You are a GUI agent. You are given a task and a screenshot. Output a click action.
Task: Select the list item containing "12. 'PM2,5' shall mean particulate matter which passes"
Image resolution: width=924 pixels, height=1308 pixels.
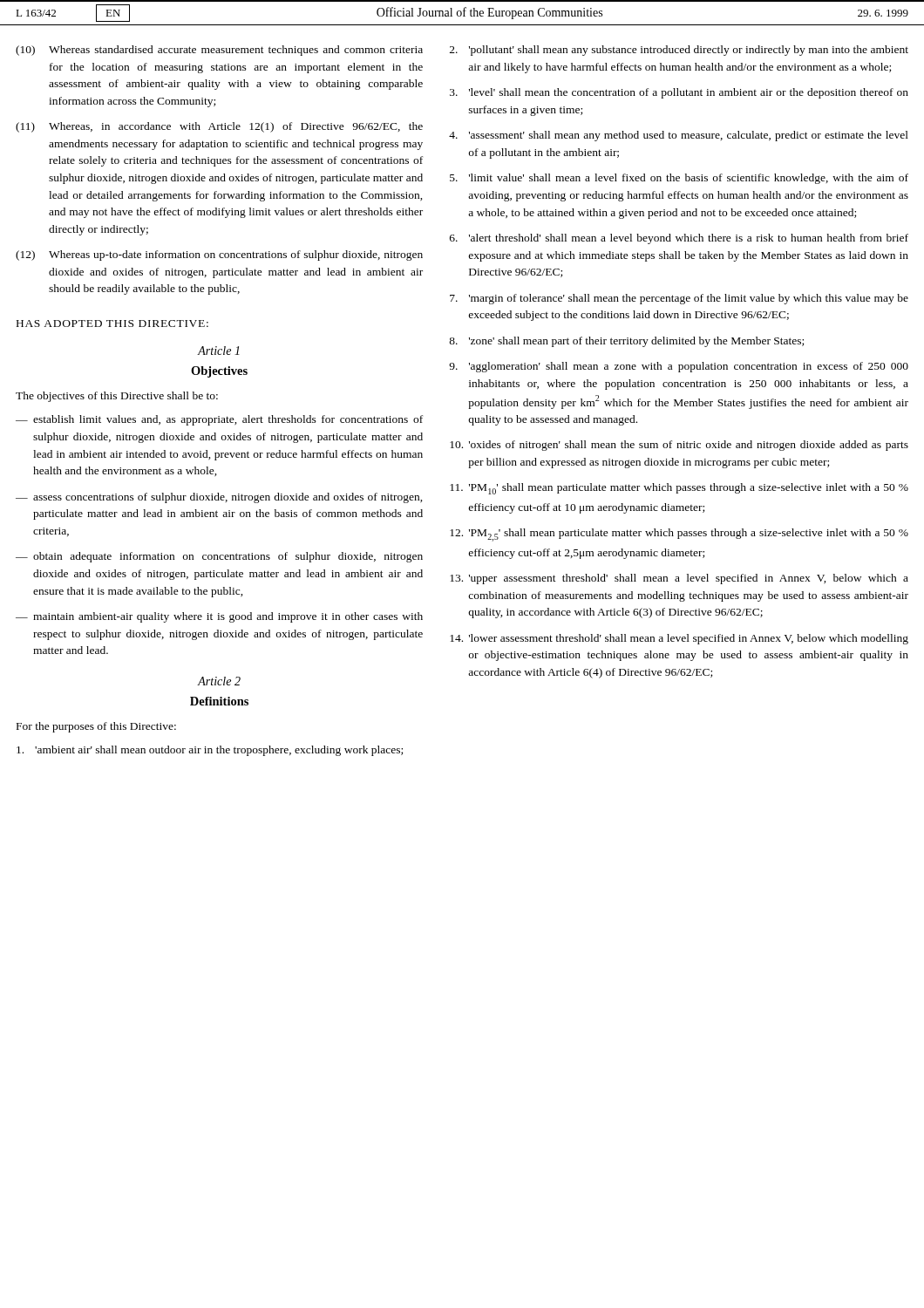(679, 543)
